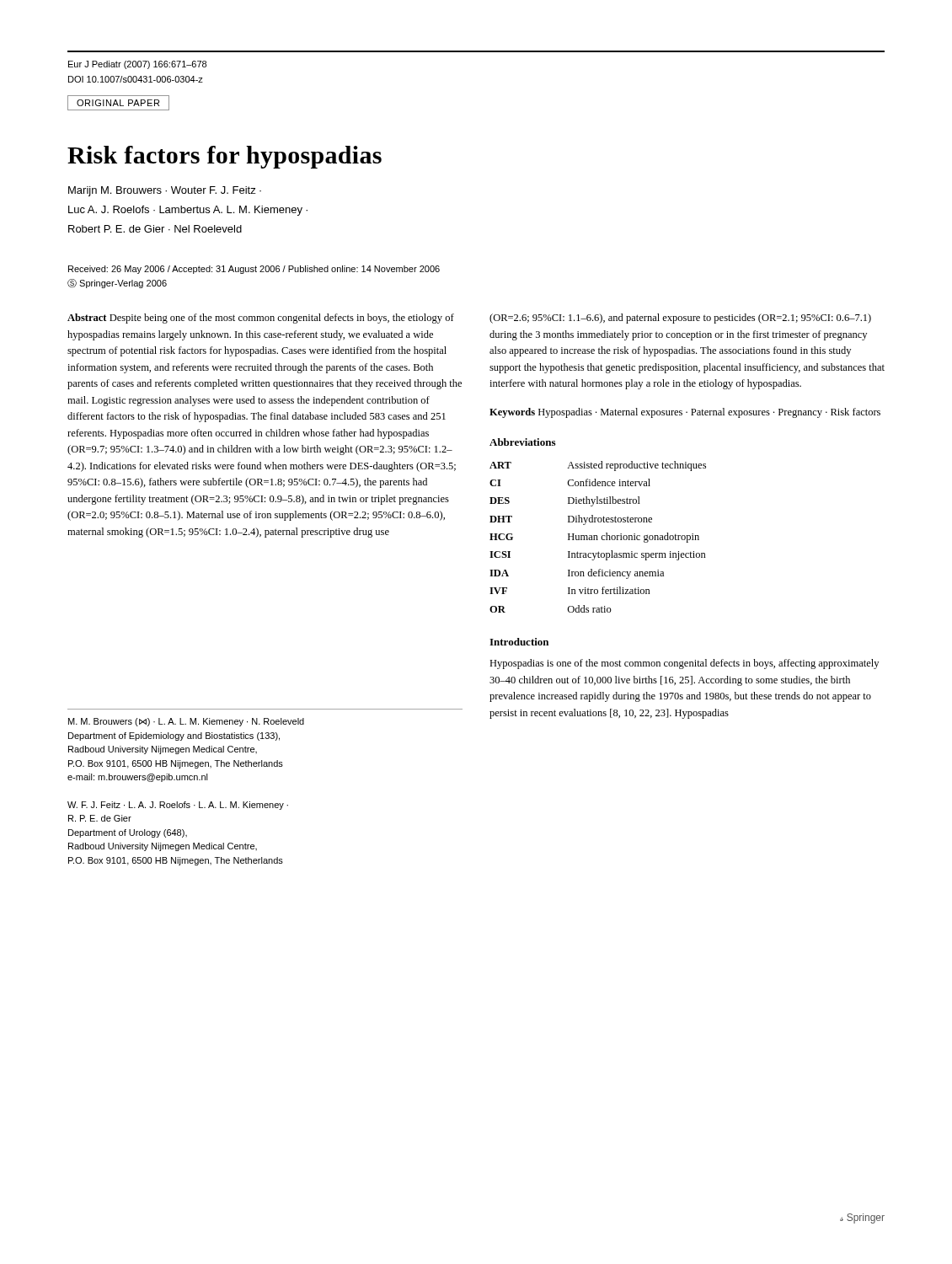952x1264 pixels.
Task: Find the text block containing "Marijn M. Brouwers ·"
Action: [188, 209]
